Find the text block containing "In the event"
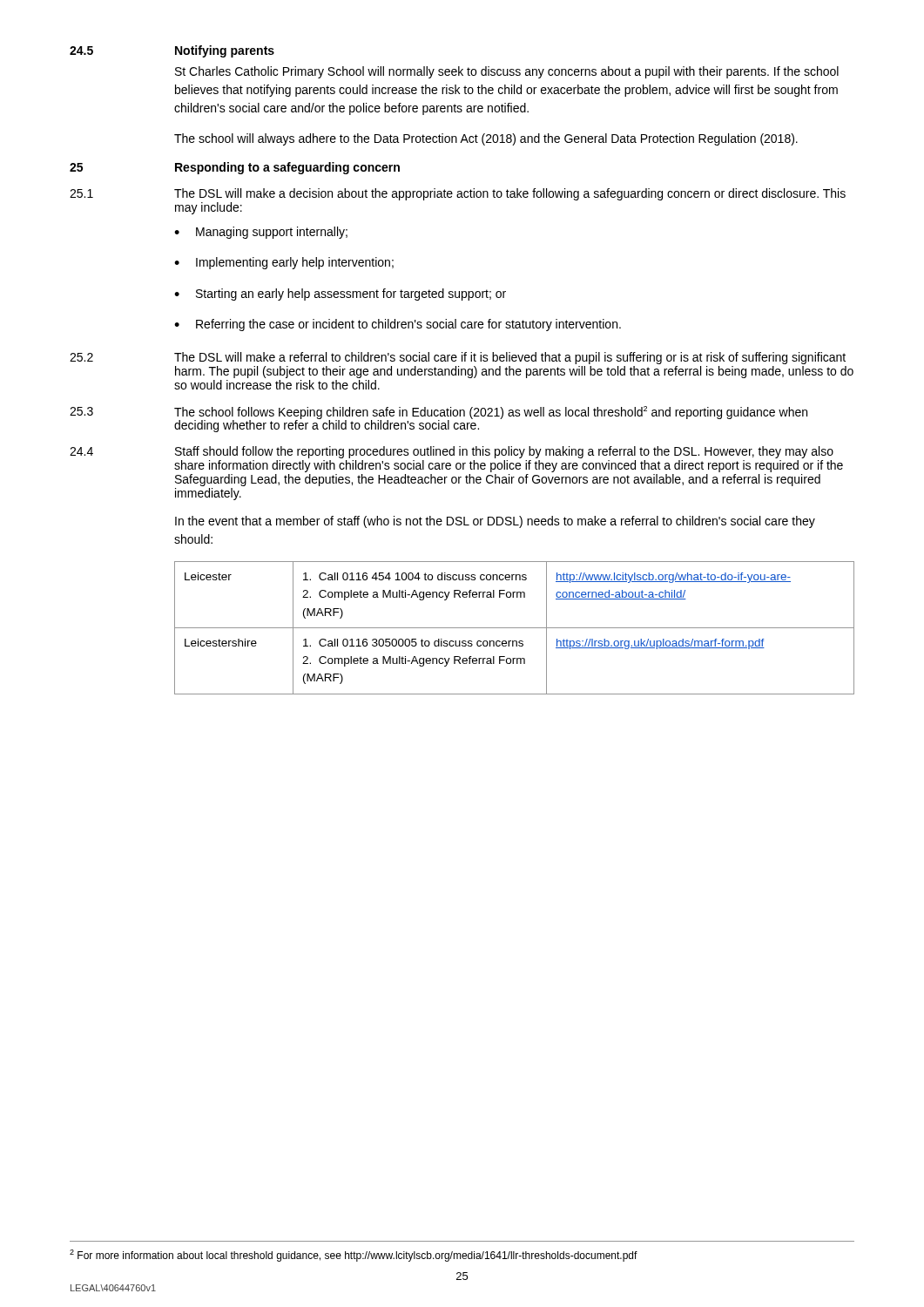The width and height of the screenshot is (924, 1307). pos(495,530)
